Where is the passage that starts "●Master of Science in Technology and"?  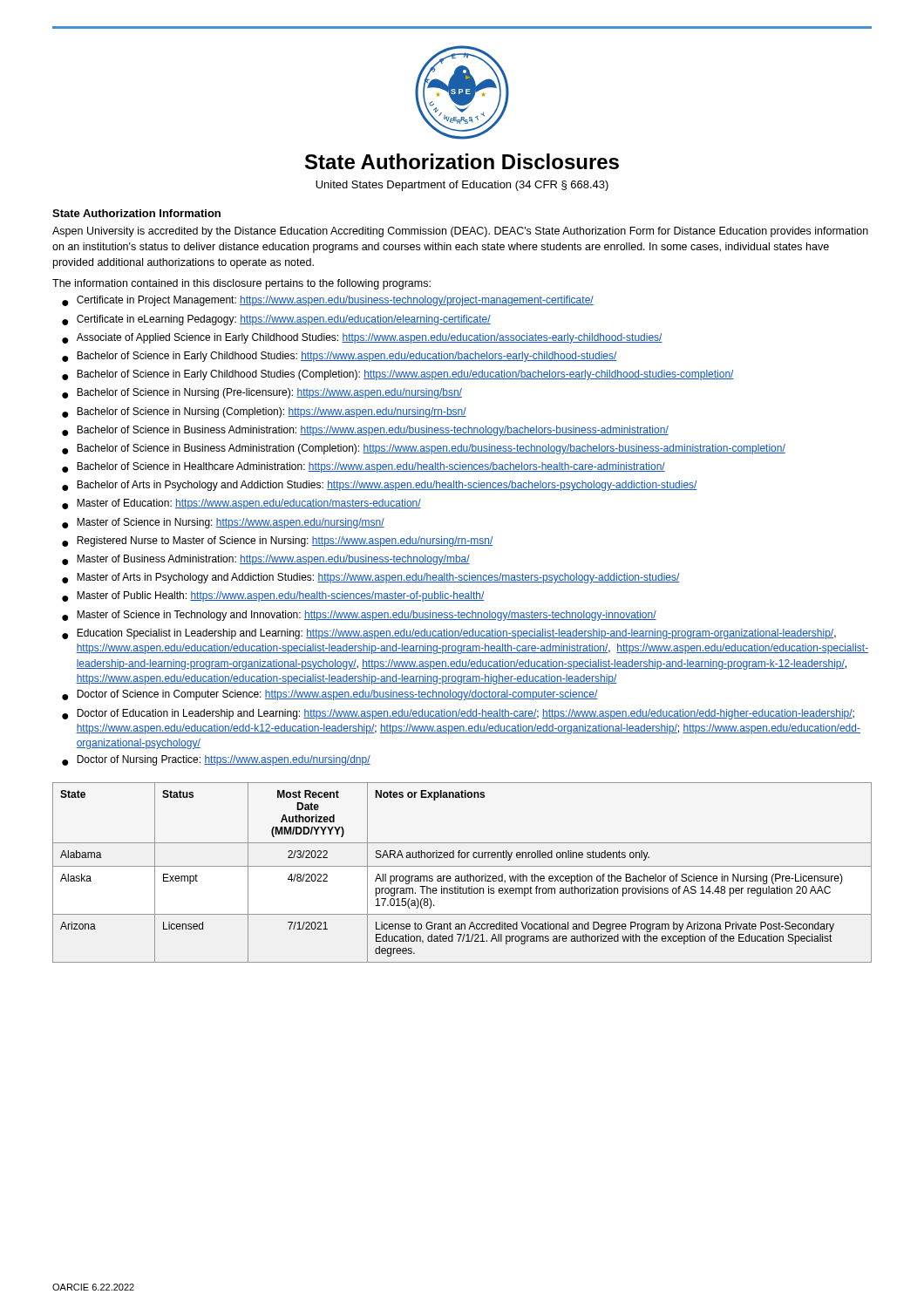(358, 616)
